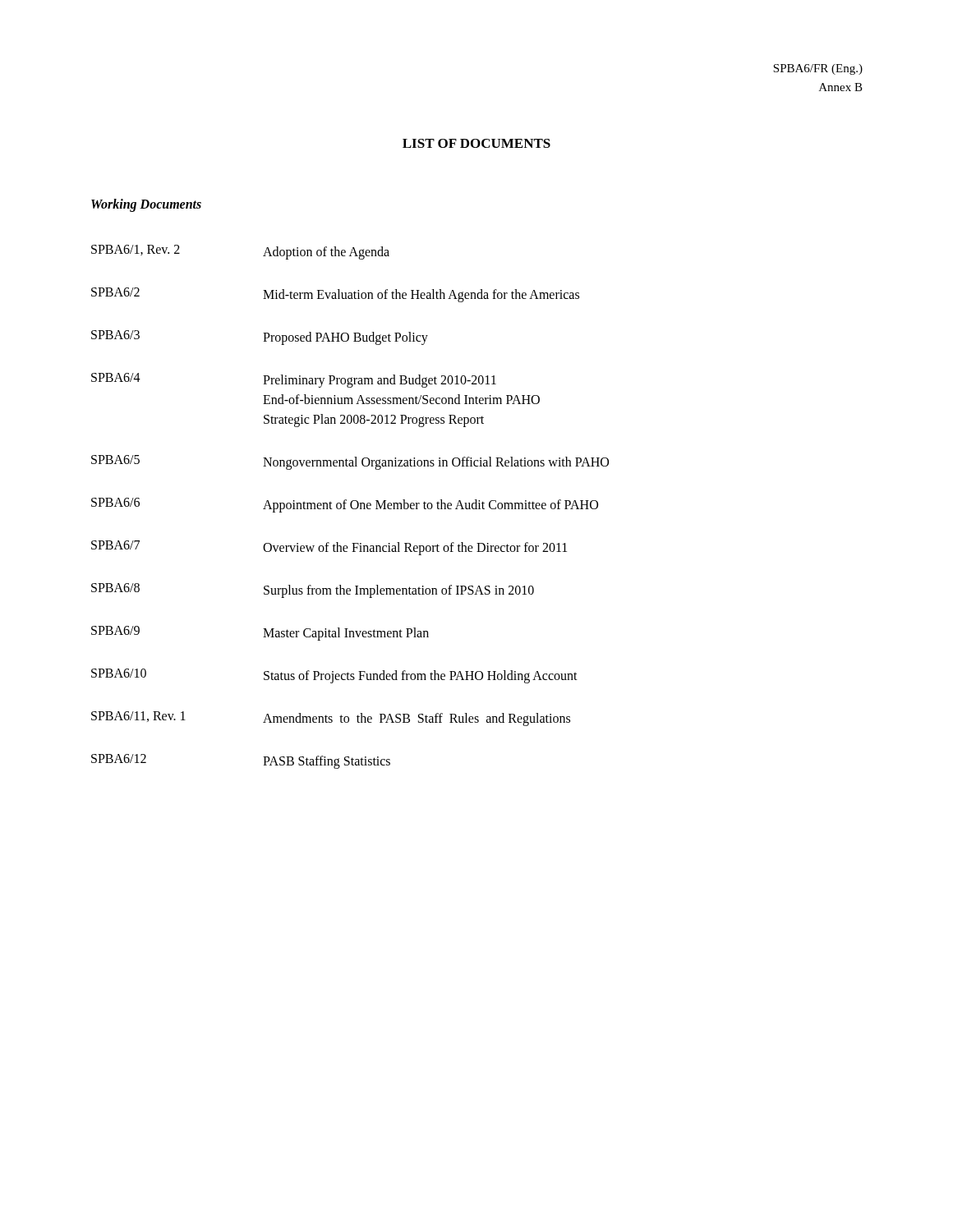Locate the list item that says "SPBA6/11, Rev. 1 Amendments to"
The width and height of the screenshot is (953, 1232).
(x=476, y=719)
